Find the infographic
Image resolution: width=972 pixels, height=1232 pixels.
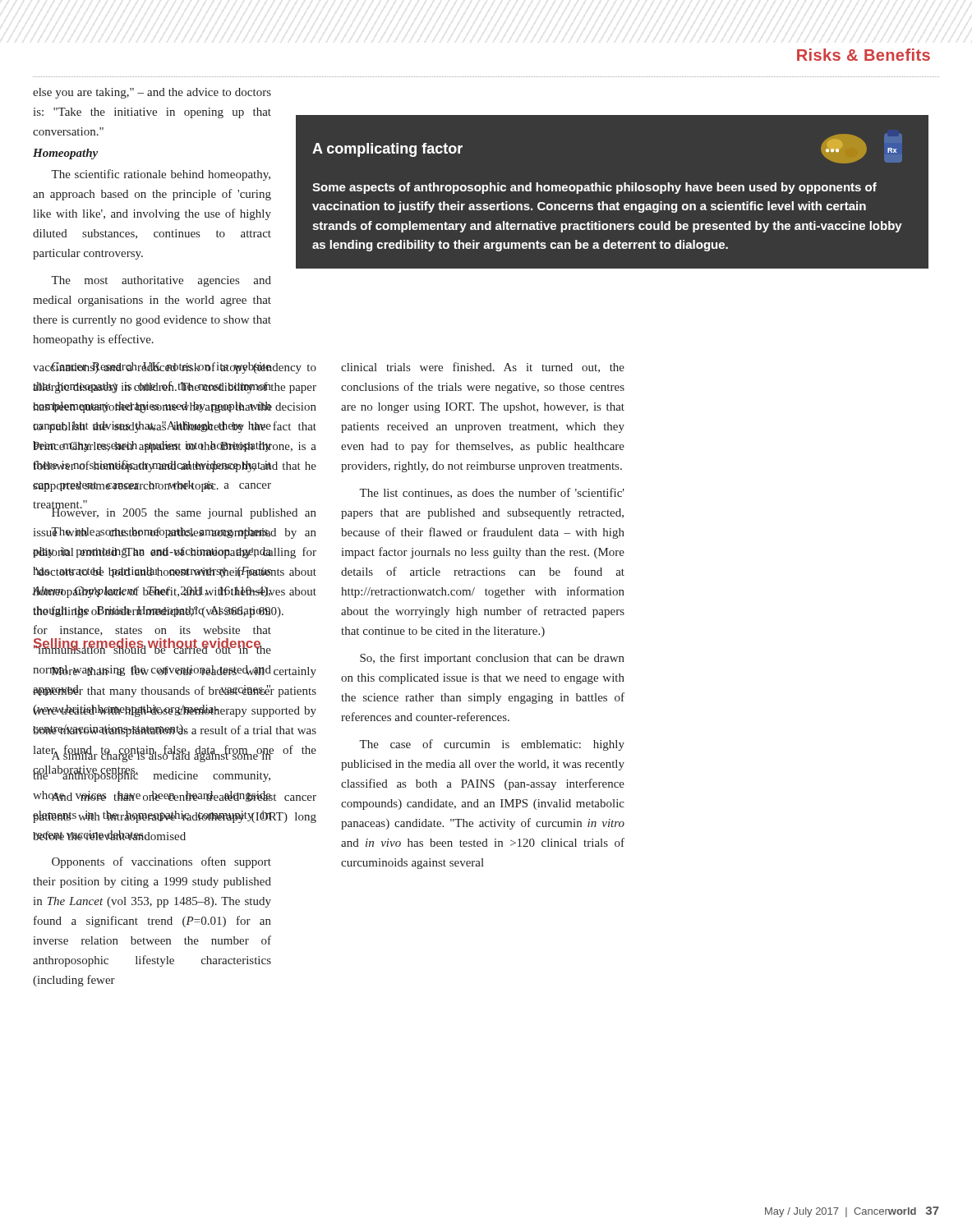(612, 192)
